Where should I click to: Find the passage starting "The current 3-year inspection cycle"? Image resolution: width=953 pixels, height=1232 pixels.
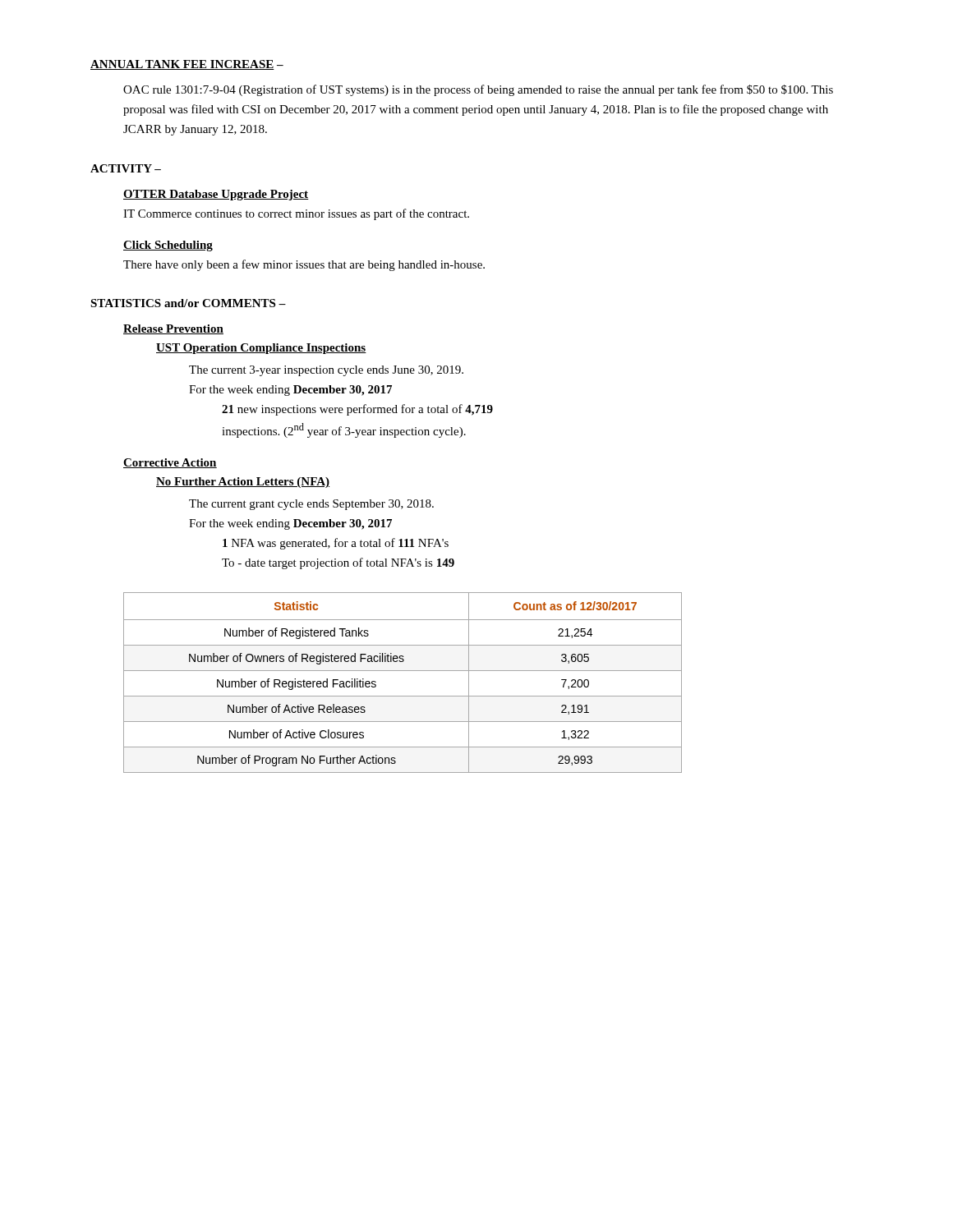327,370
